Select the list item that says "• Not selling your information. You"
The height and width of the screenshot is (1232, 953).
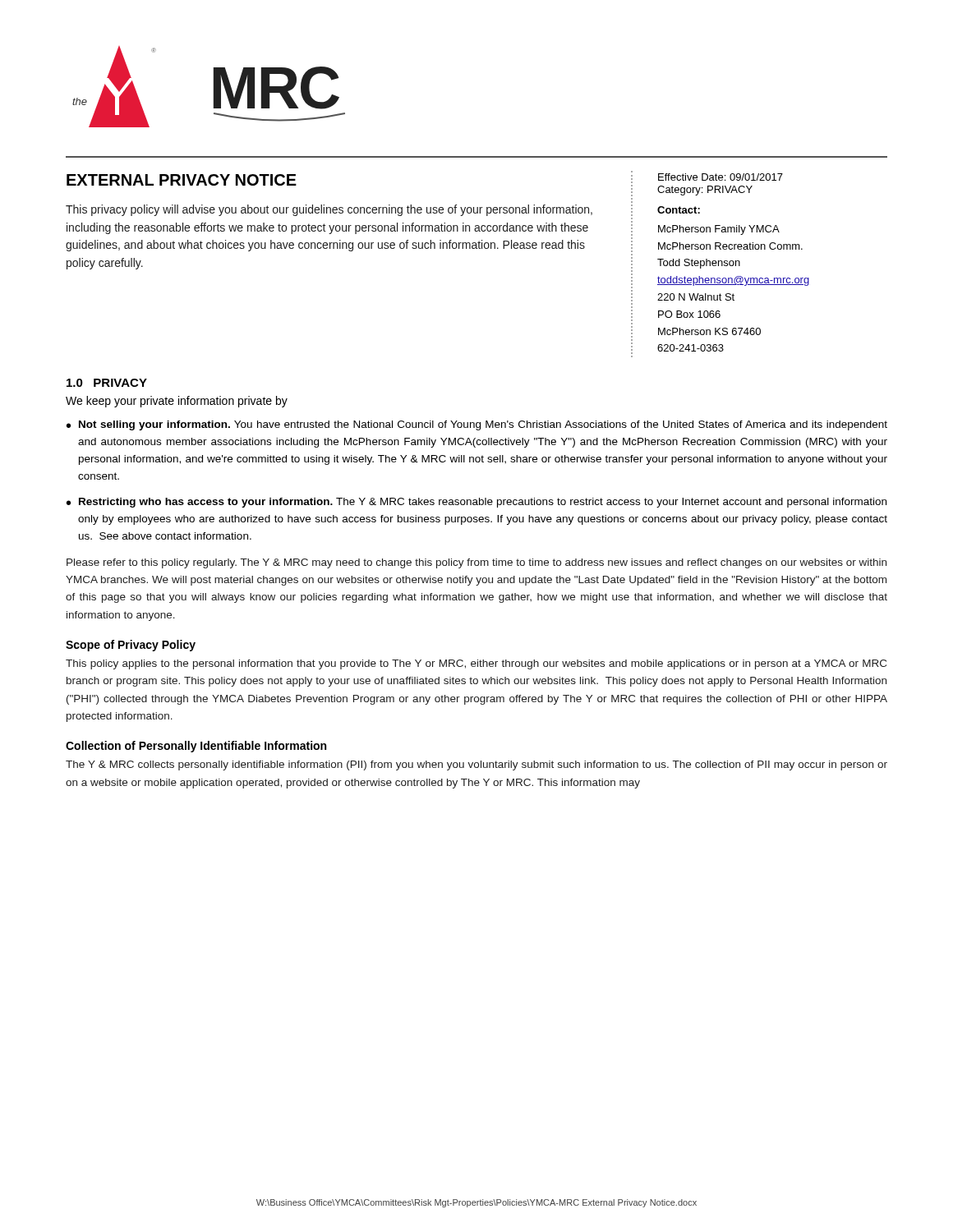click(x=476, y=451)
